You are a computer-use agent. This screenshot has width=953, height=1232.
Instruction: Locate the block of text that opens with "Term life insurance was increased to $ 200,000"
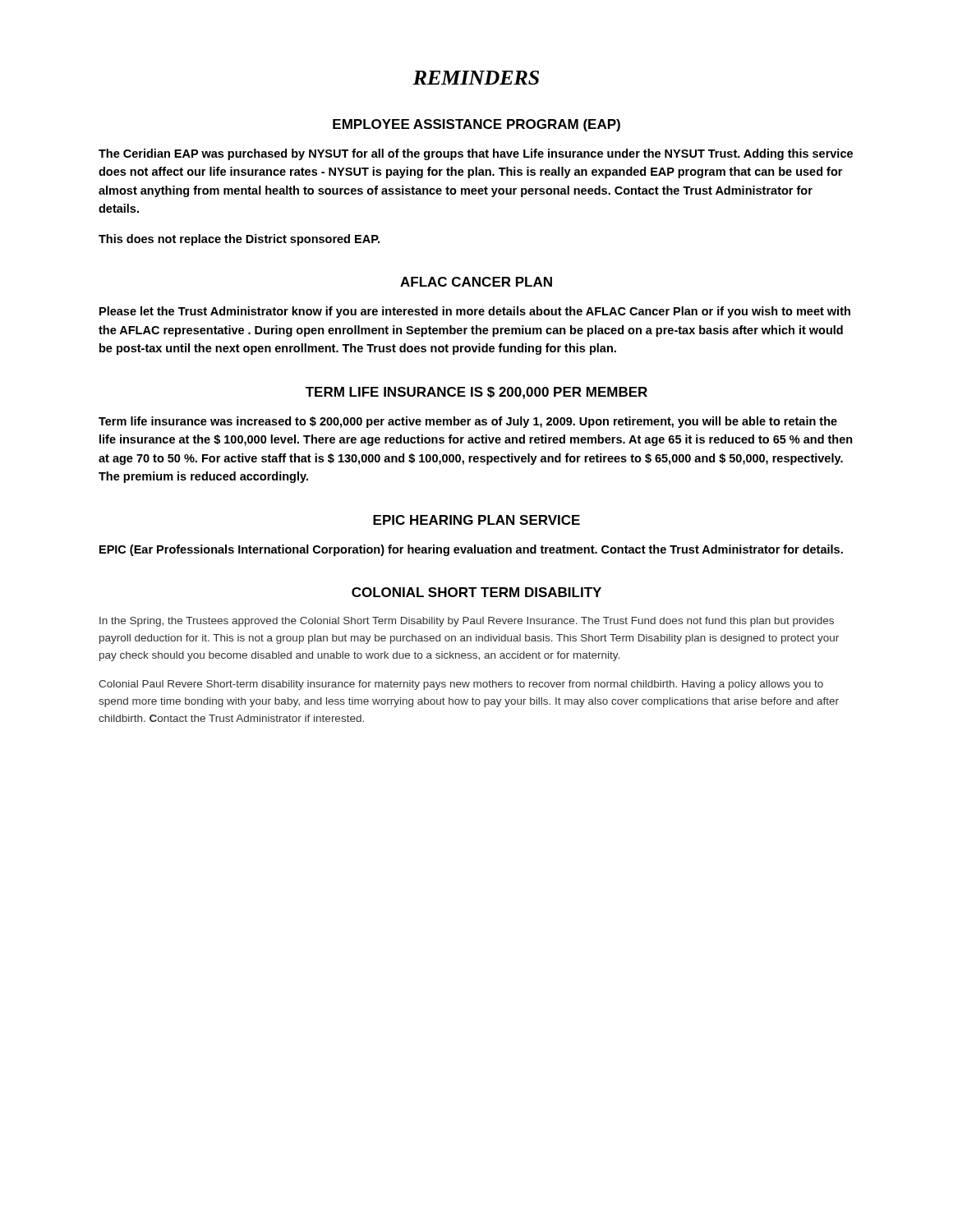pyautogui.click(x=476, y=449)
